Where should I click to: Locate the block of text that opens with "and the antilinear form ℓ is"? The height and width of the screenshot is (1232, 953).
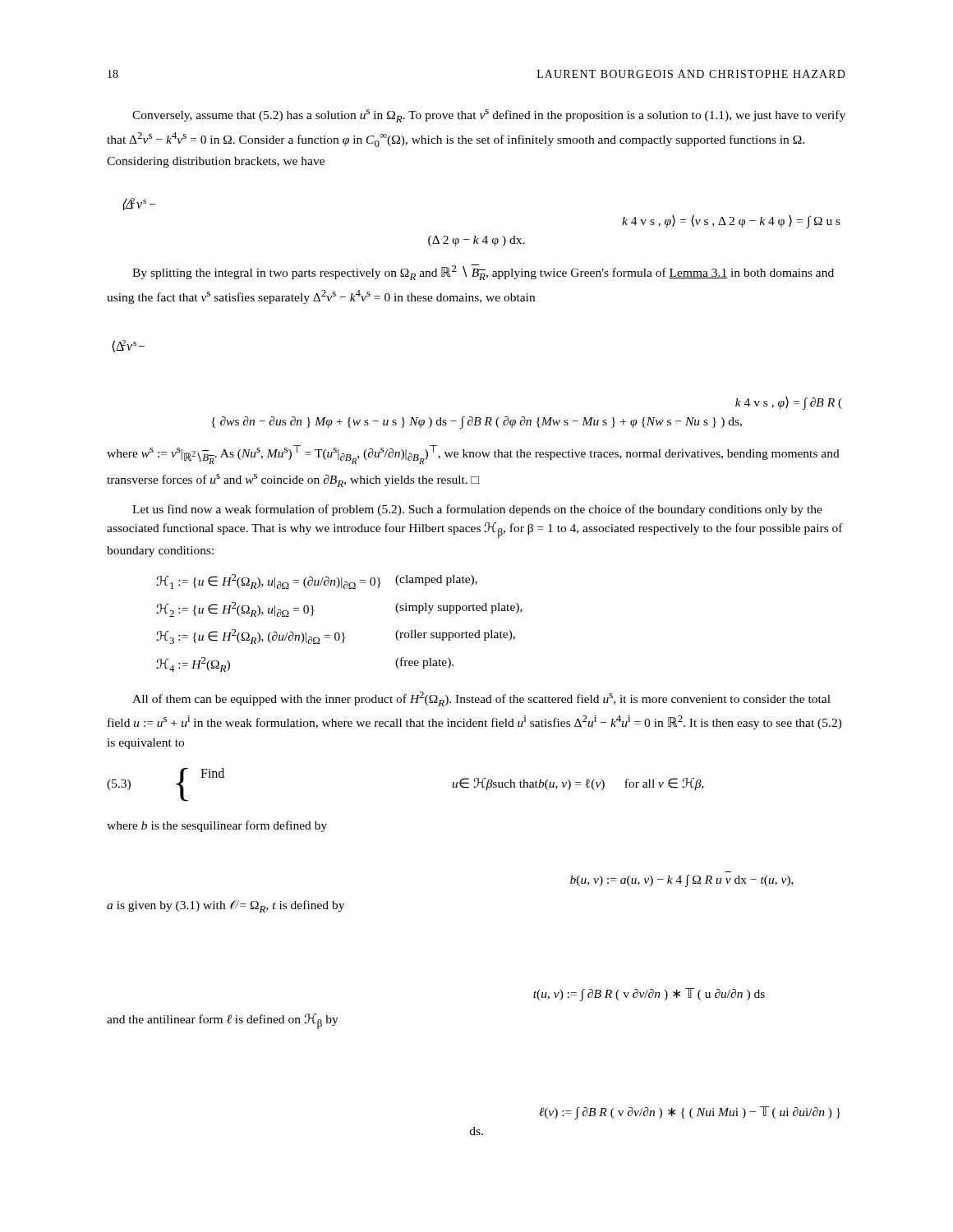pos(223,1021)
